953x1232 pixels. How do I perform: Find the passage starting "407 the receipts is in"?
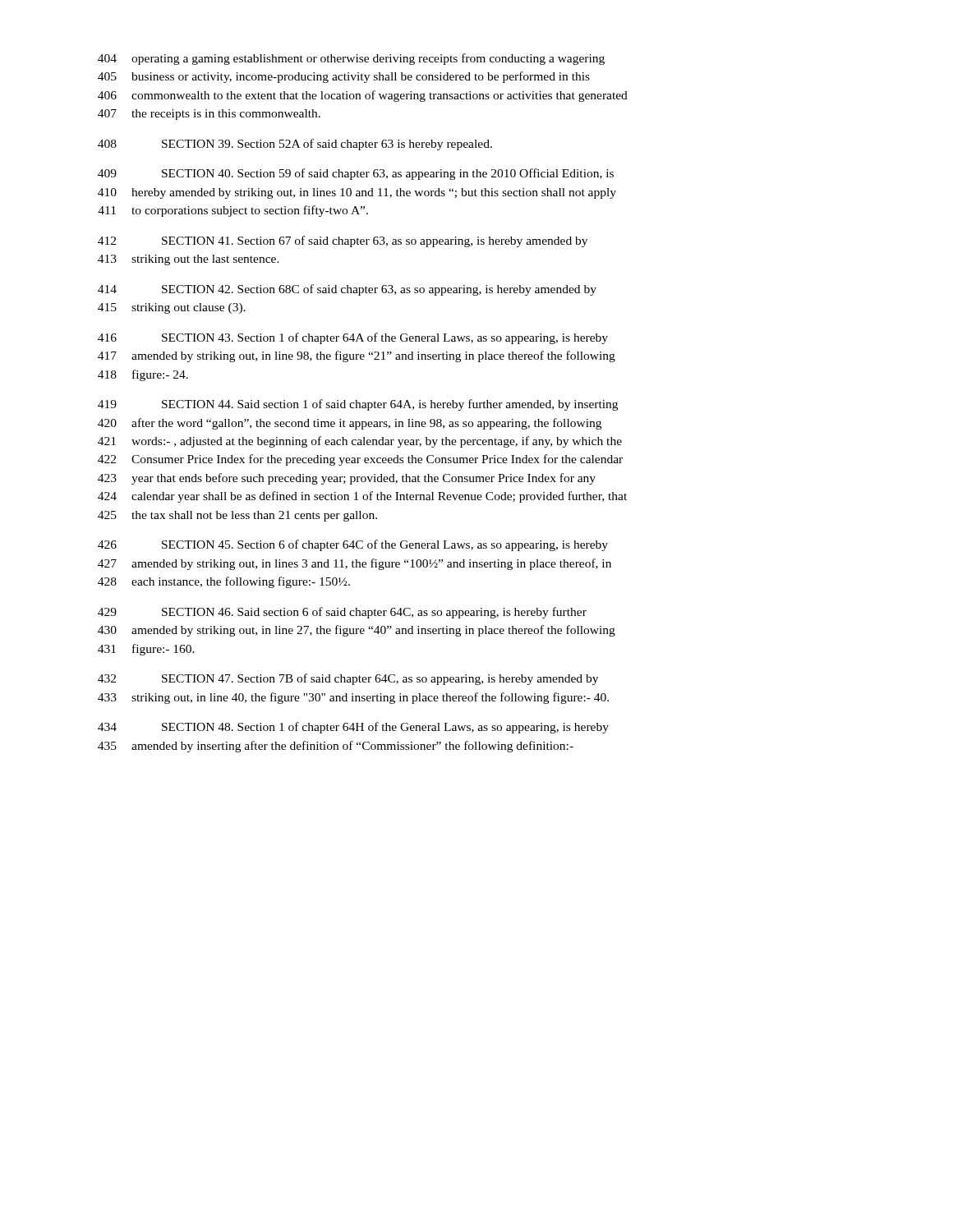click(209, 115)
